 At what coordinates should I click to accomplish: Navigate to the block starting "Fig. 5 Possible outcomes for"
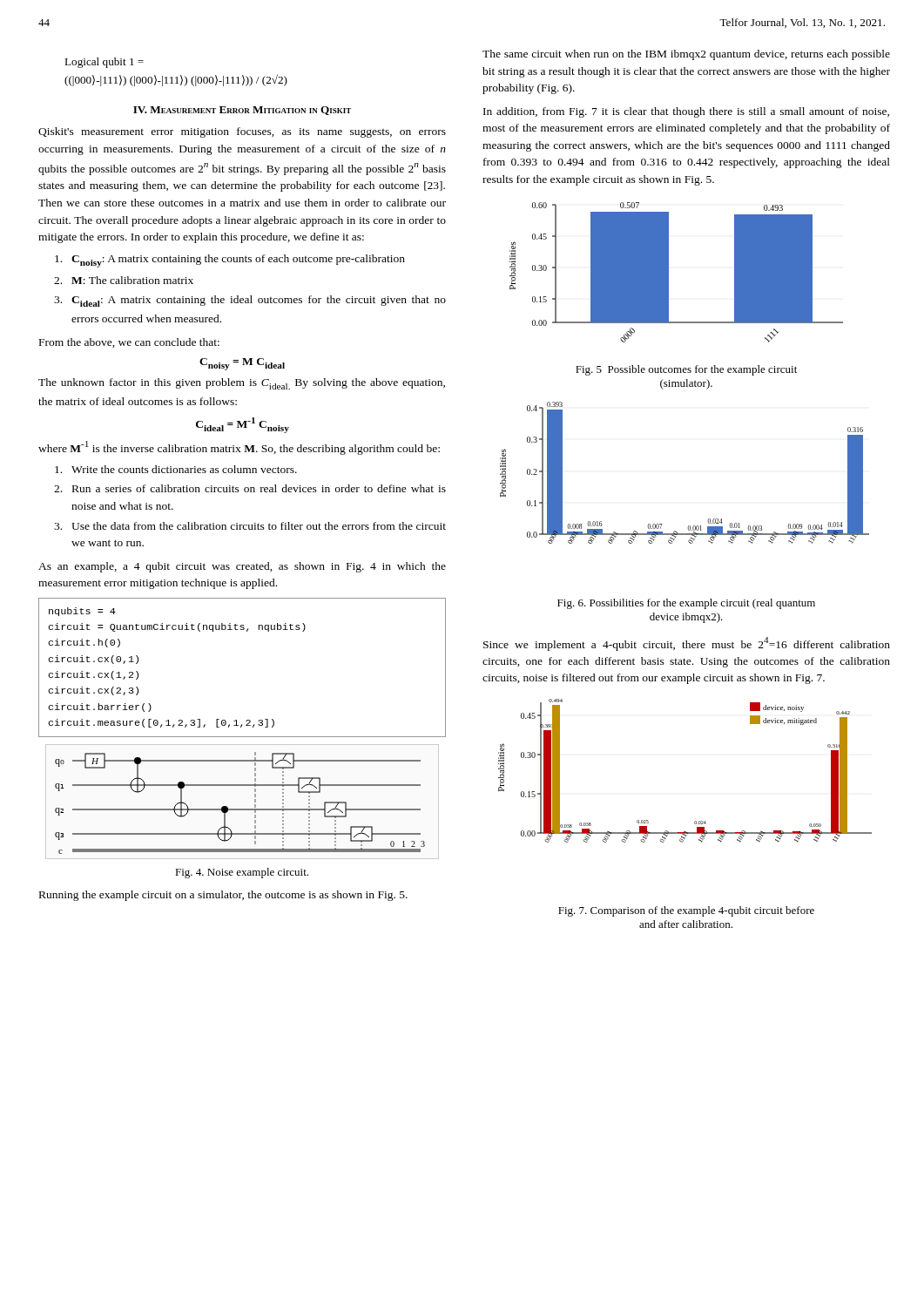[686, 376]
